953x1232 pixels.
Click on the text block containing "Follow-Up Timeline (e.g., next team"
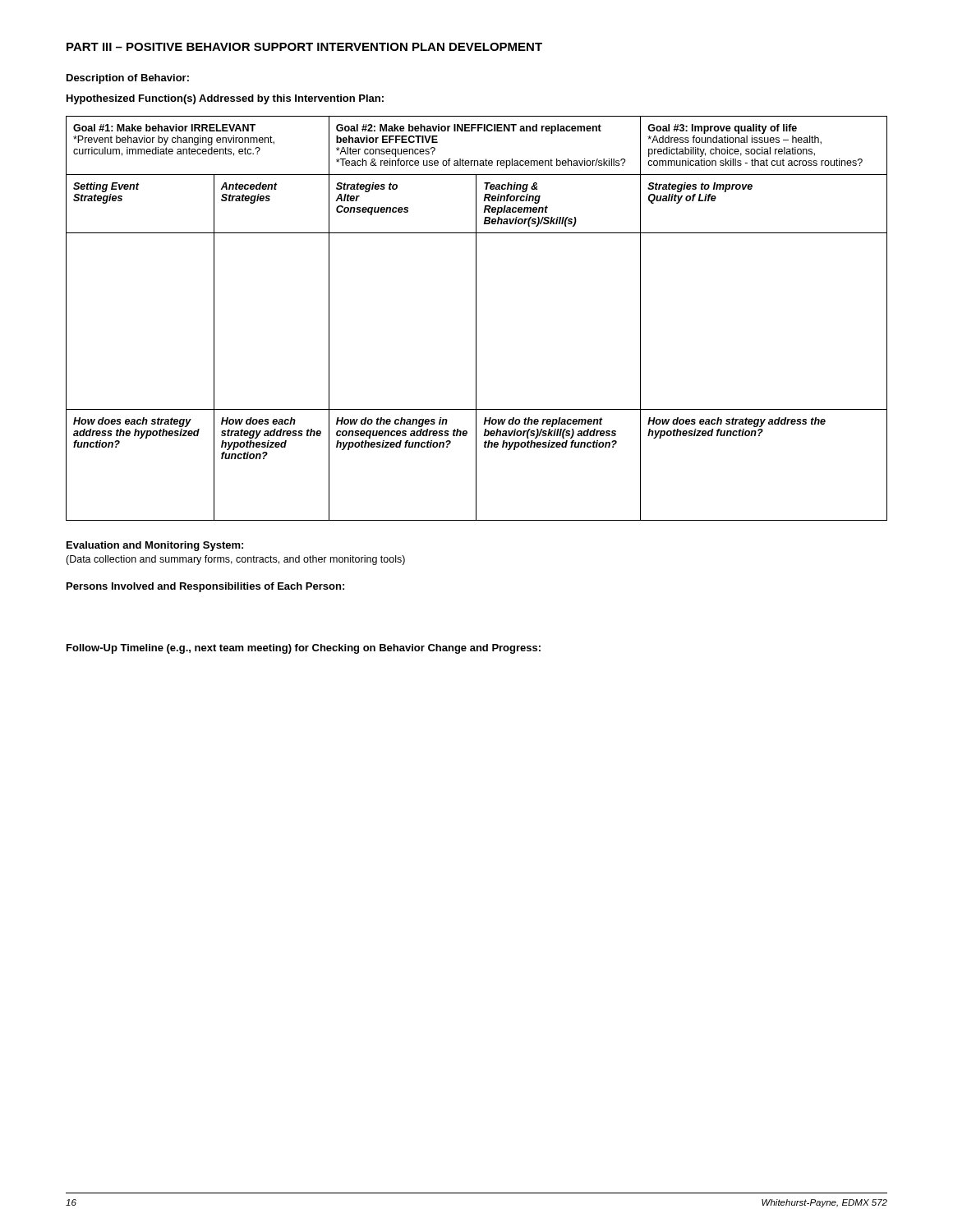(x=304, y=648)
